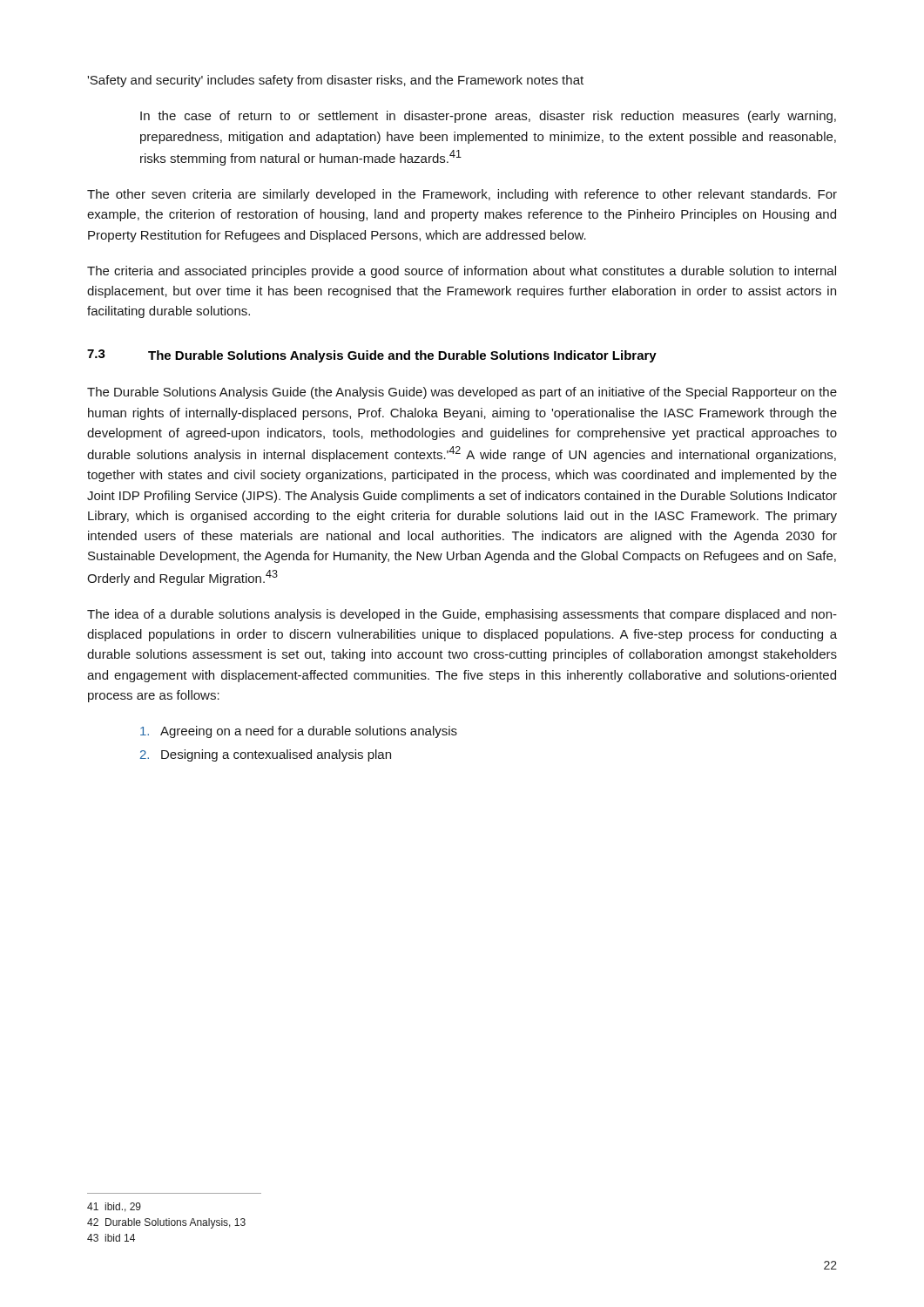This screenshot has height=1307, width=924.
Task: Point to the block beginning "The idea of a durable solutions"
Action: click(462, 654)
